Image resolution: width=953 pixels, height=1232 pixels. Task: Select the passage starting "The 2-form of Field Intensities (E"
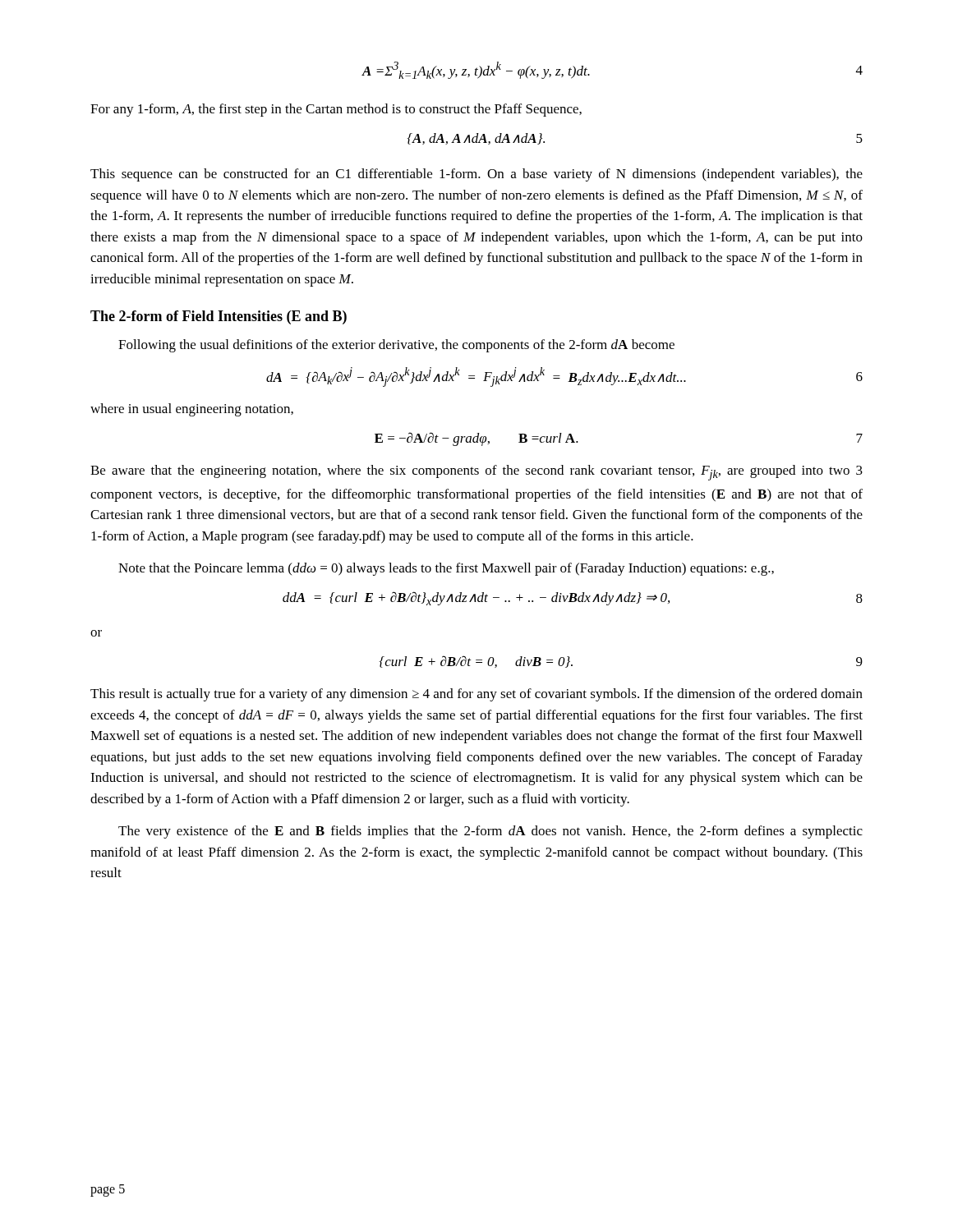(219, 316)
